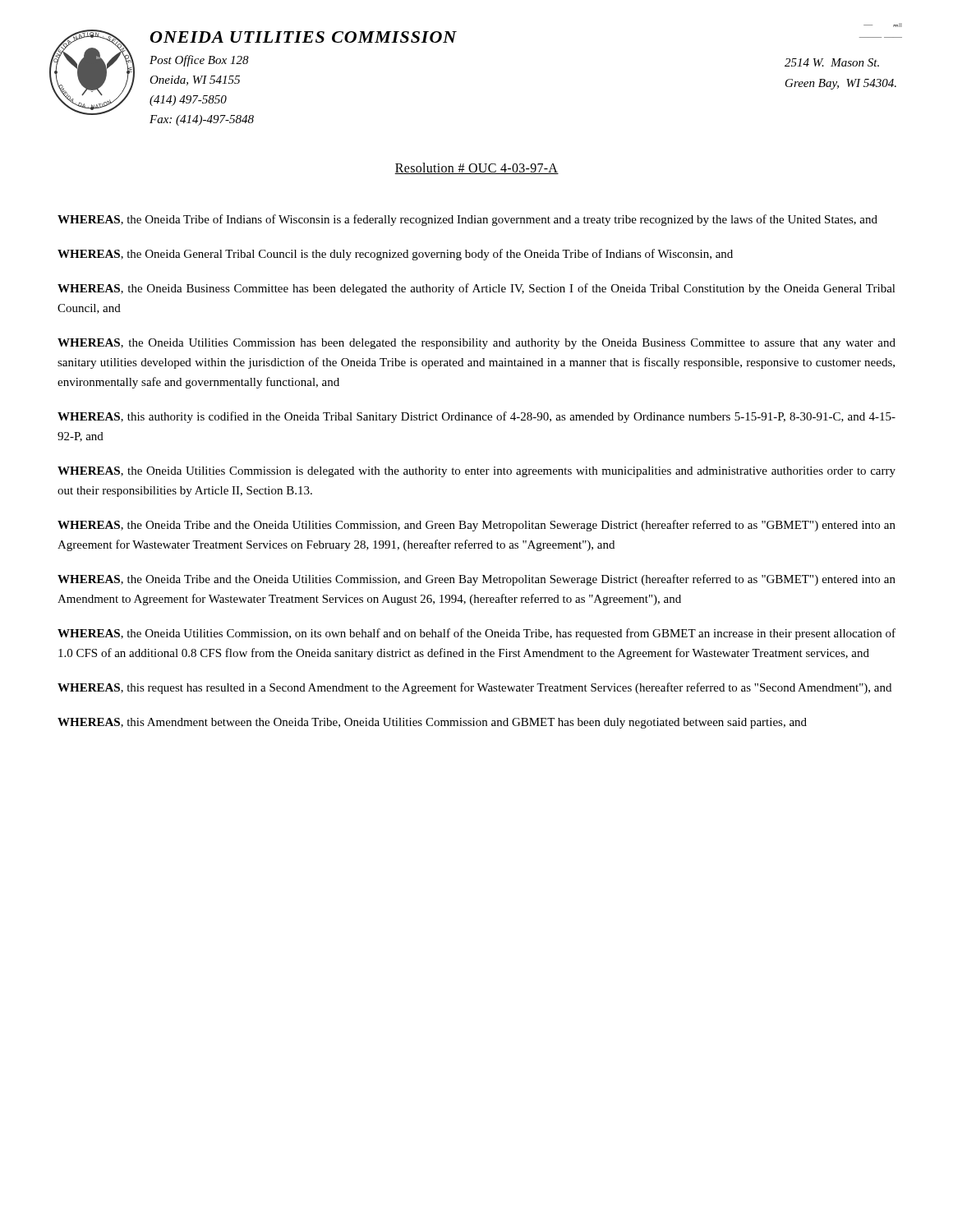Find "Resolution # OUC 4-03-97-A" on this page
Screen dimensions: 1232x953
pos(476,168)
